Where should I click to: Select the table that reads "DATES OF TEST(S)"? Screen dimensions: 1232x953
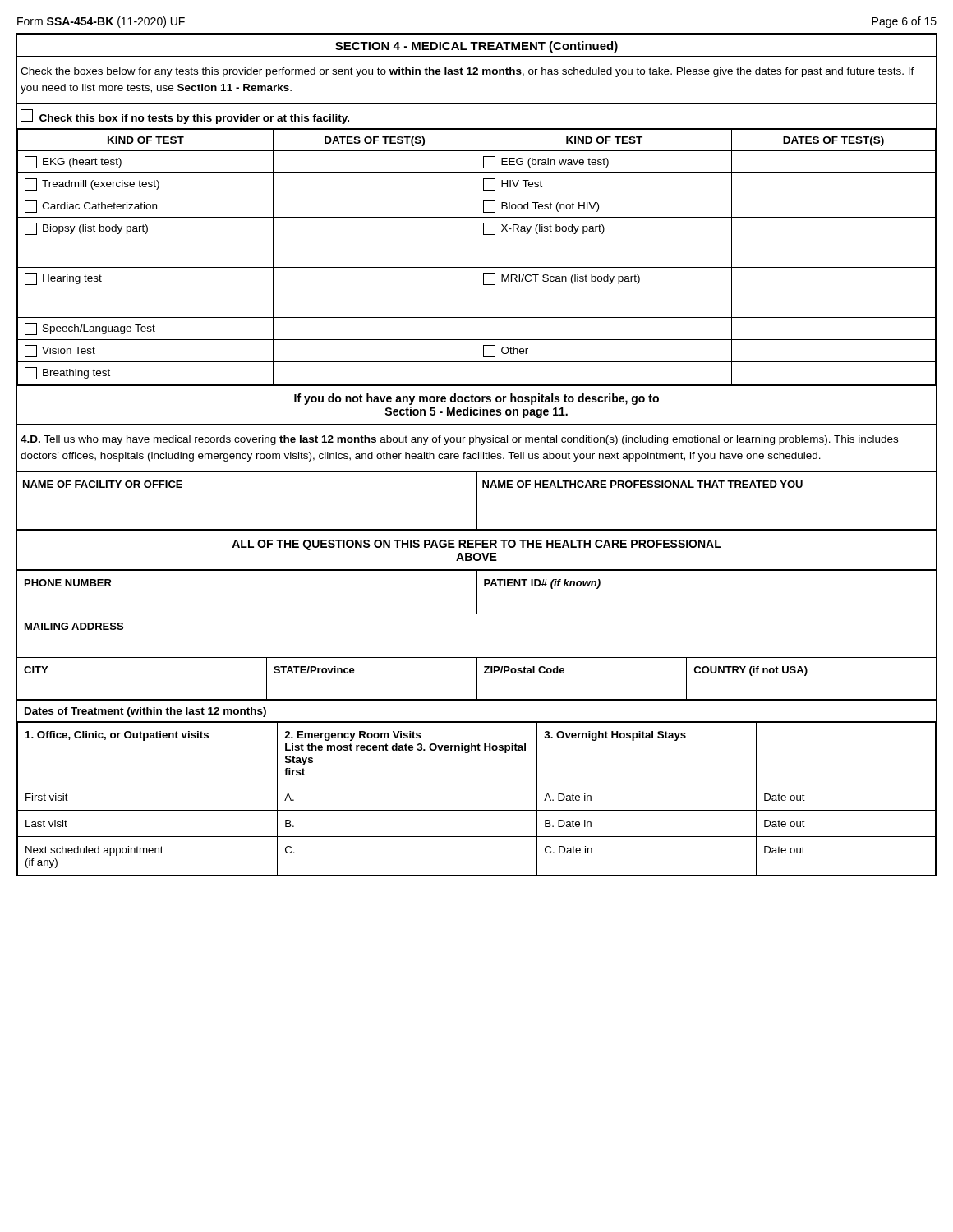[476, 256]
